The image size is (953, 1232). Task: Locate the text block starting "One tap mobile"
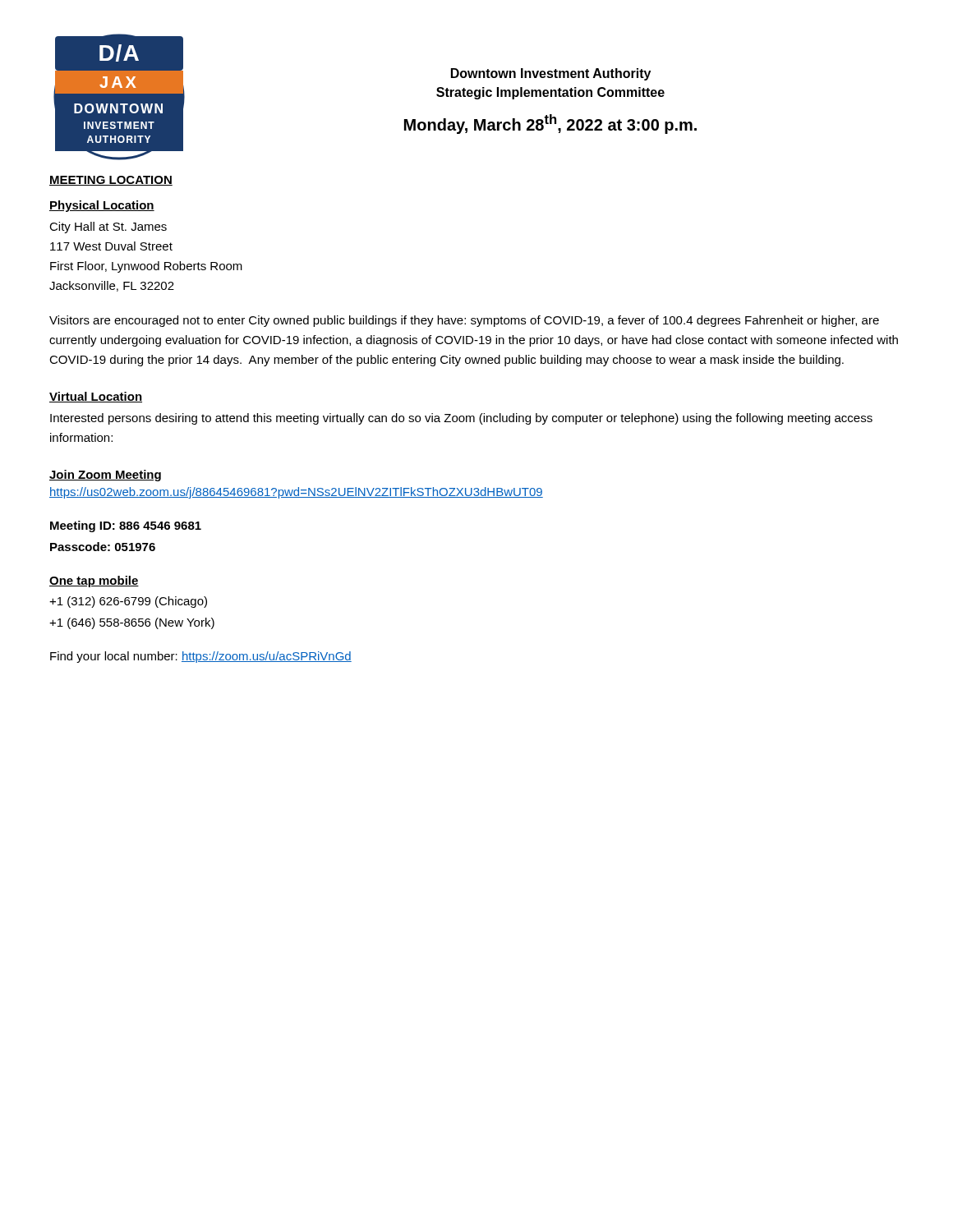point(94,580)
